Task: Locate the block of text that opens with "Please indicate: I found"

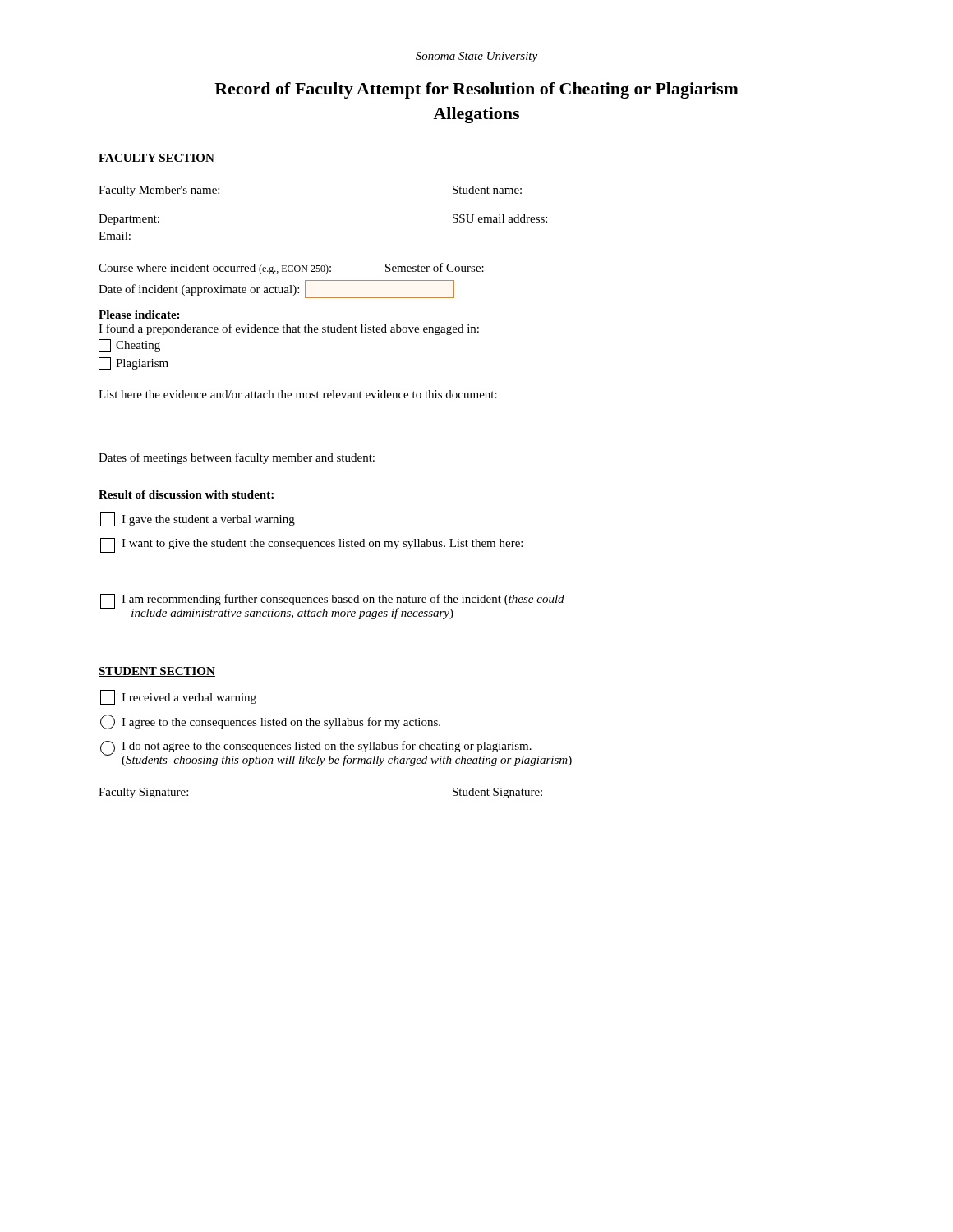Action: (289, 339)
